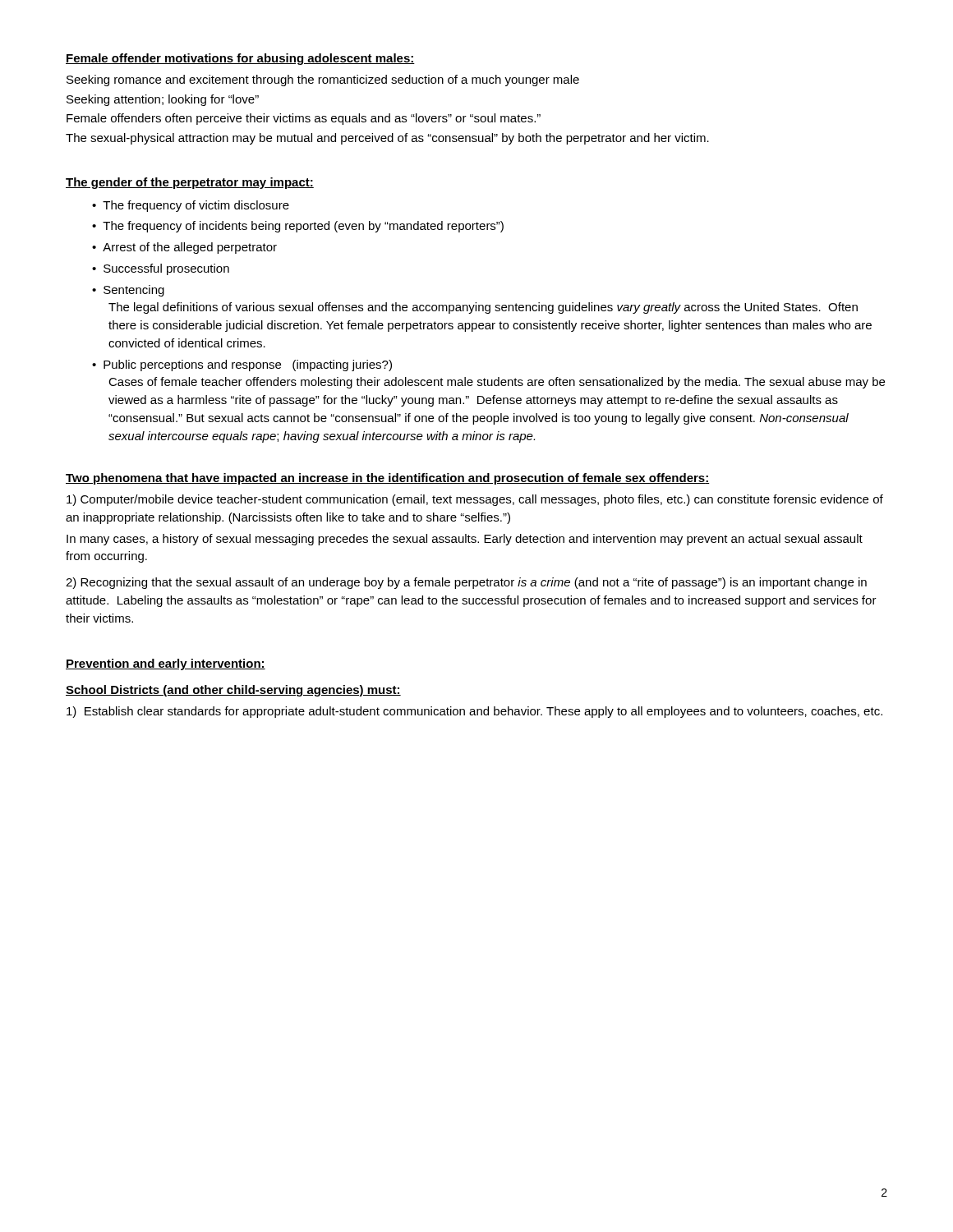Locate the region starting "• Sentencing The legal definitions of various"
Screen dimensions: 1232x953
click(476, 316)
